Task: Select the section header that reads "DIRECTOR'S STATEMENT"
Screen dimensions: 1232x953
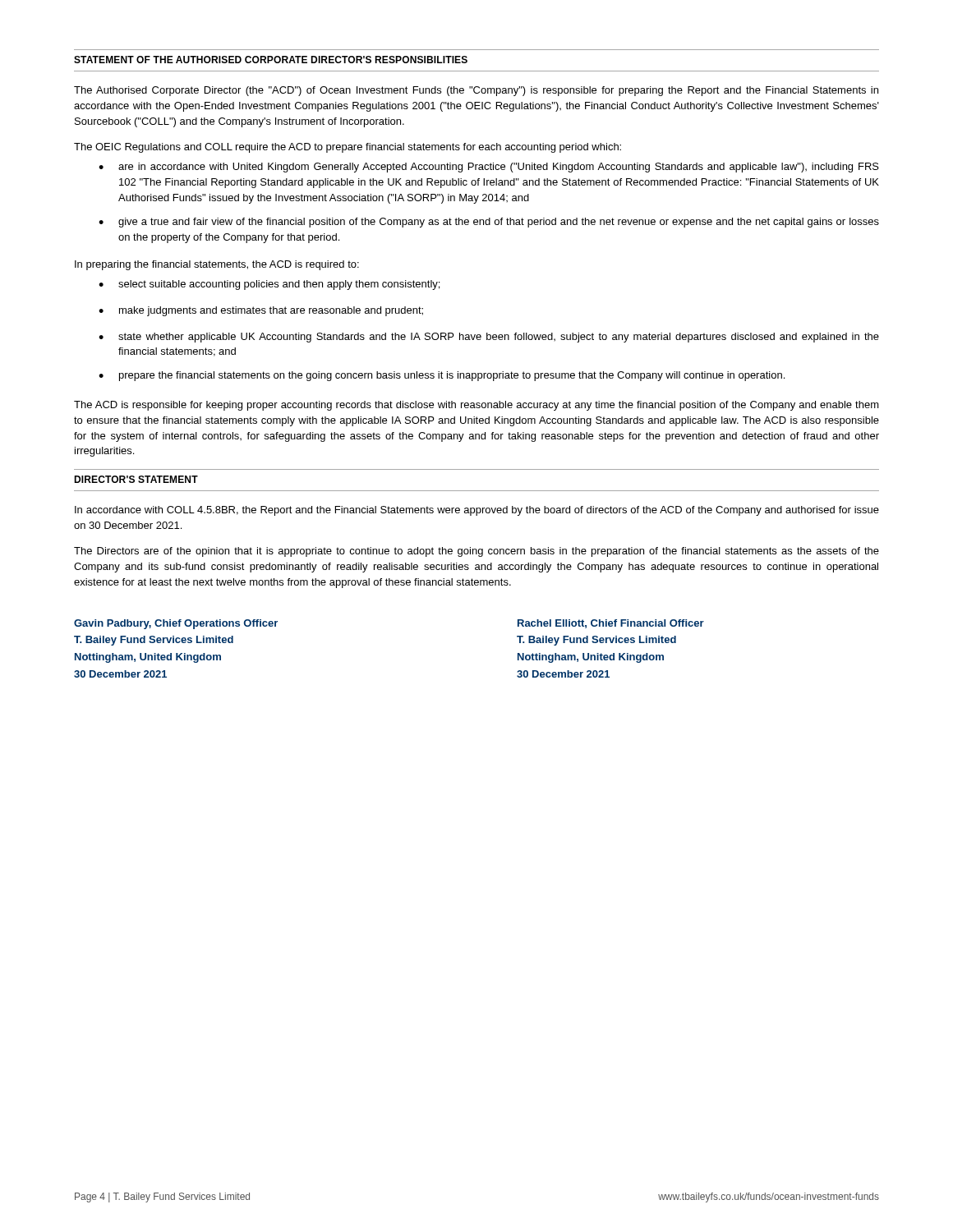Action: point(136,480)
